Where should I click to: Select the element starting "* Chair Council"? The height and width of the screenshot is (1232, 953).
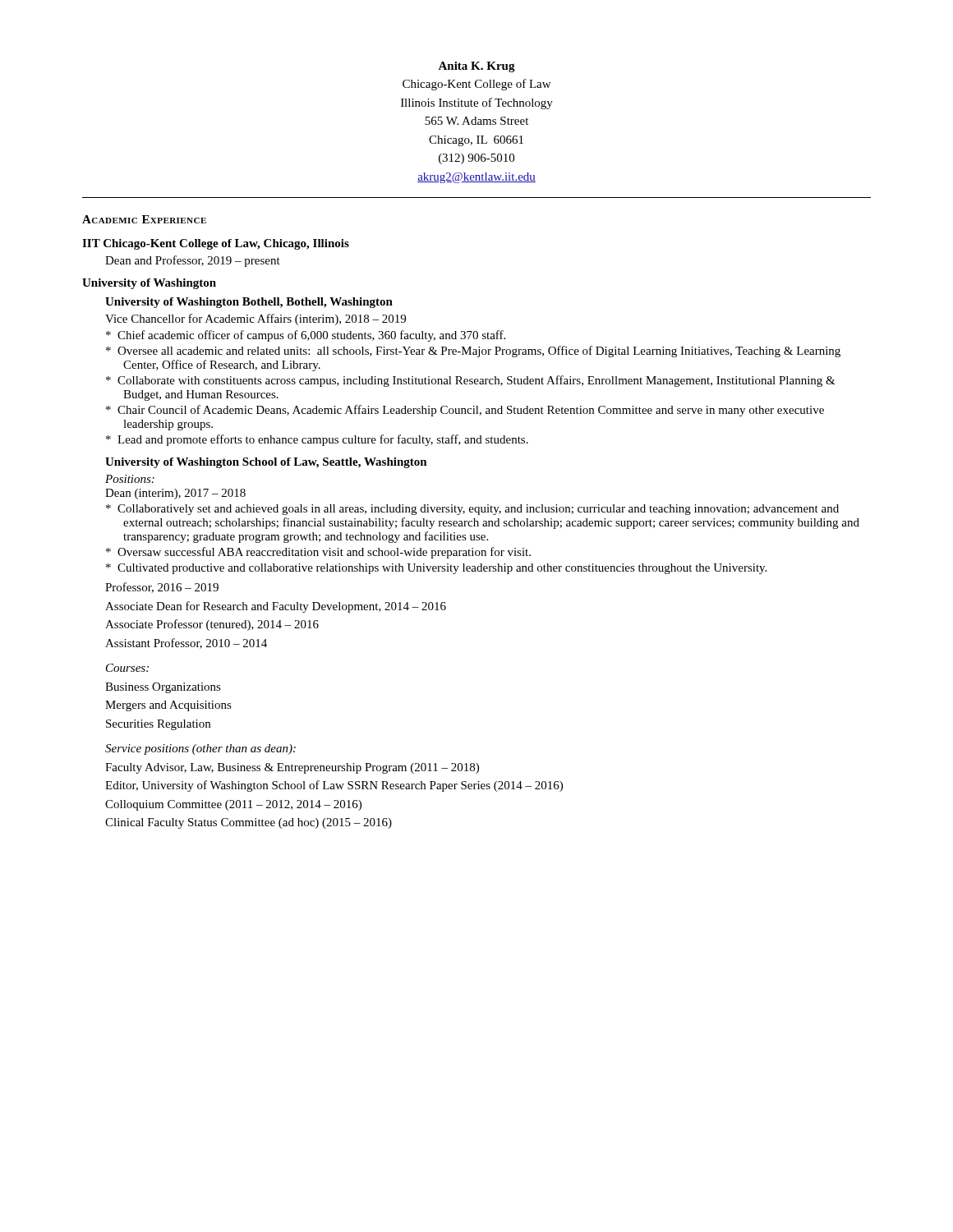pyautogui.click(x=465, y=417)
